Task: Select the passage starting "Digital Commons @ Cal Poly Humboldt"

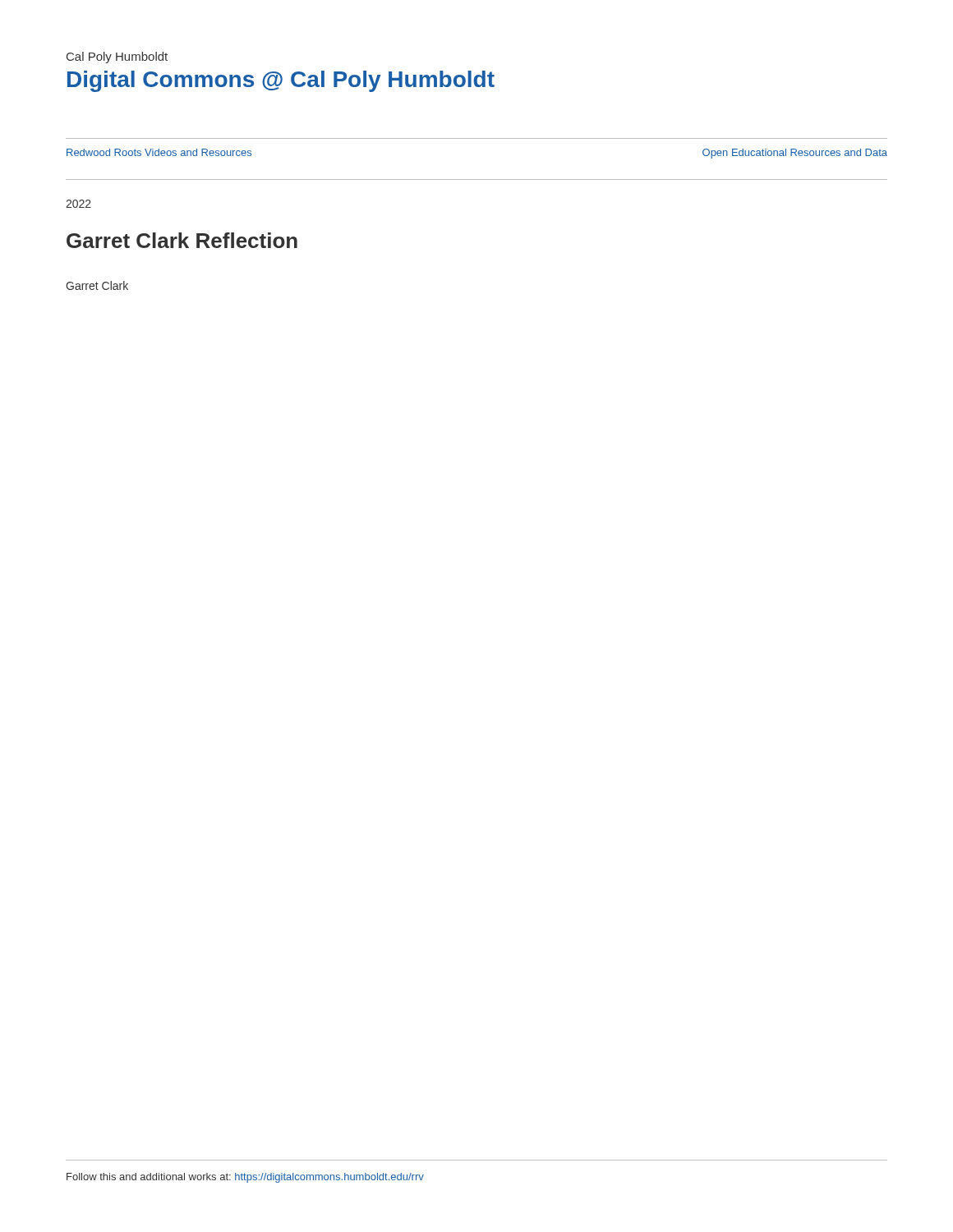Action: [280, 79]
